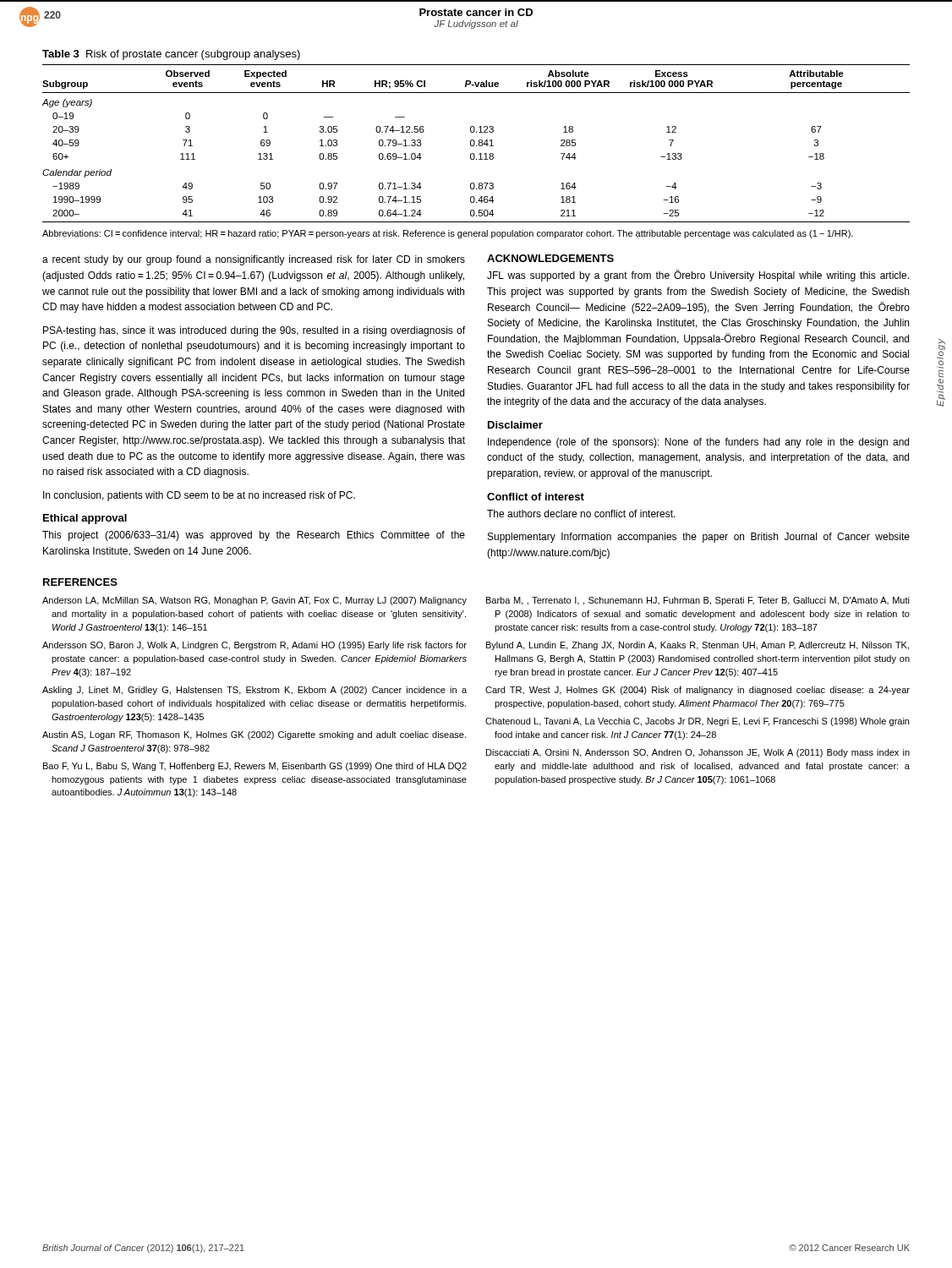This screenshot has width=952, height=1268.
Task: Click the passage that begins "Barba M, , Terrenato I,"
Action: [x=698, y=614]
